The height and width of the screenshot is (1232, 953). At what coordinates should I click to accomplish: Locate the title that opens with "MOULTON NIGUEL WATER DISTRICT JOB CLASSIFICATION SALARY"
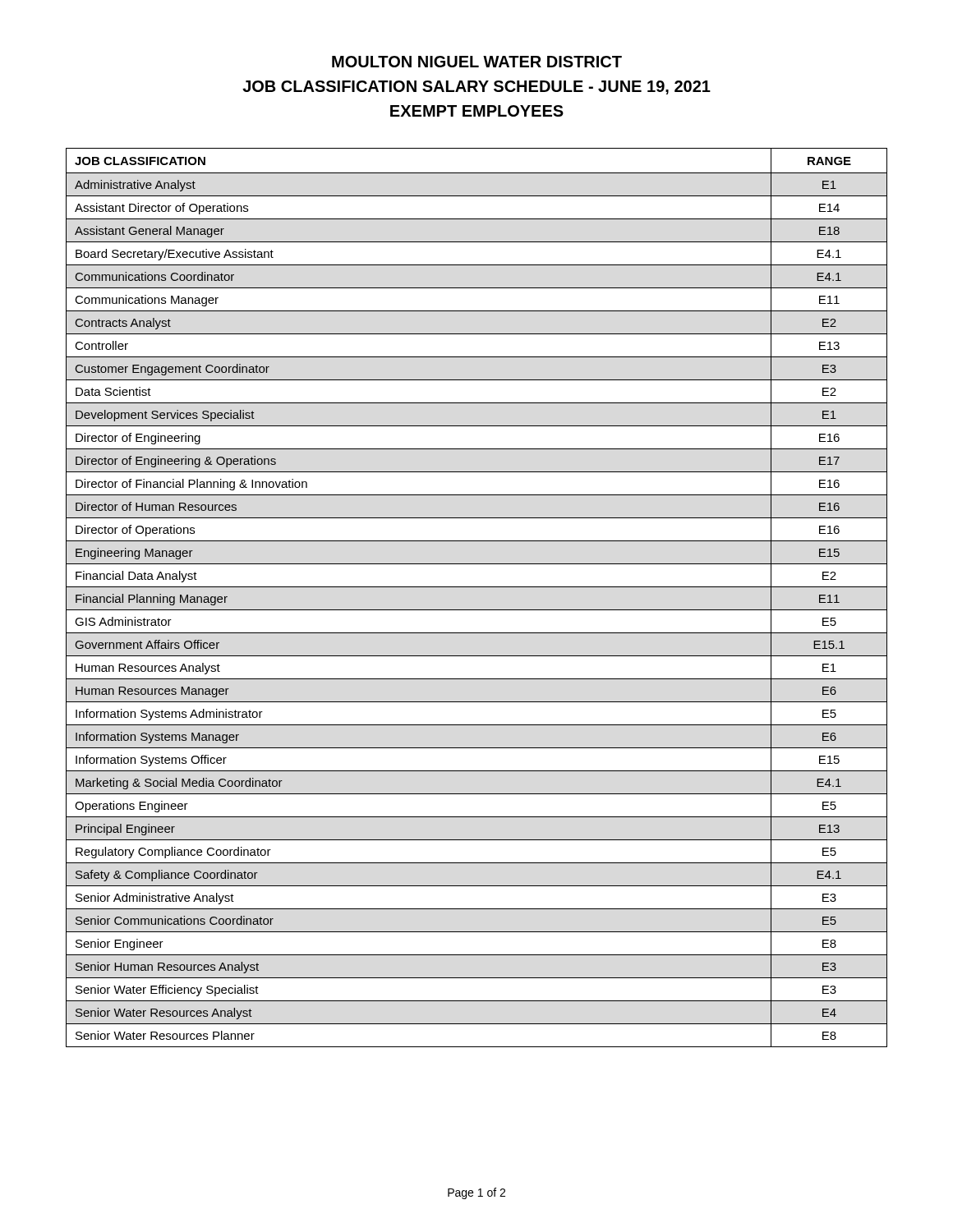click(x=476, y=86)
